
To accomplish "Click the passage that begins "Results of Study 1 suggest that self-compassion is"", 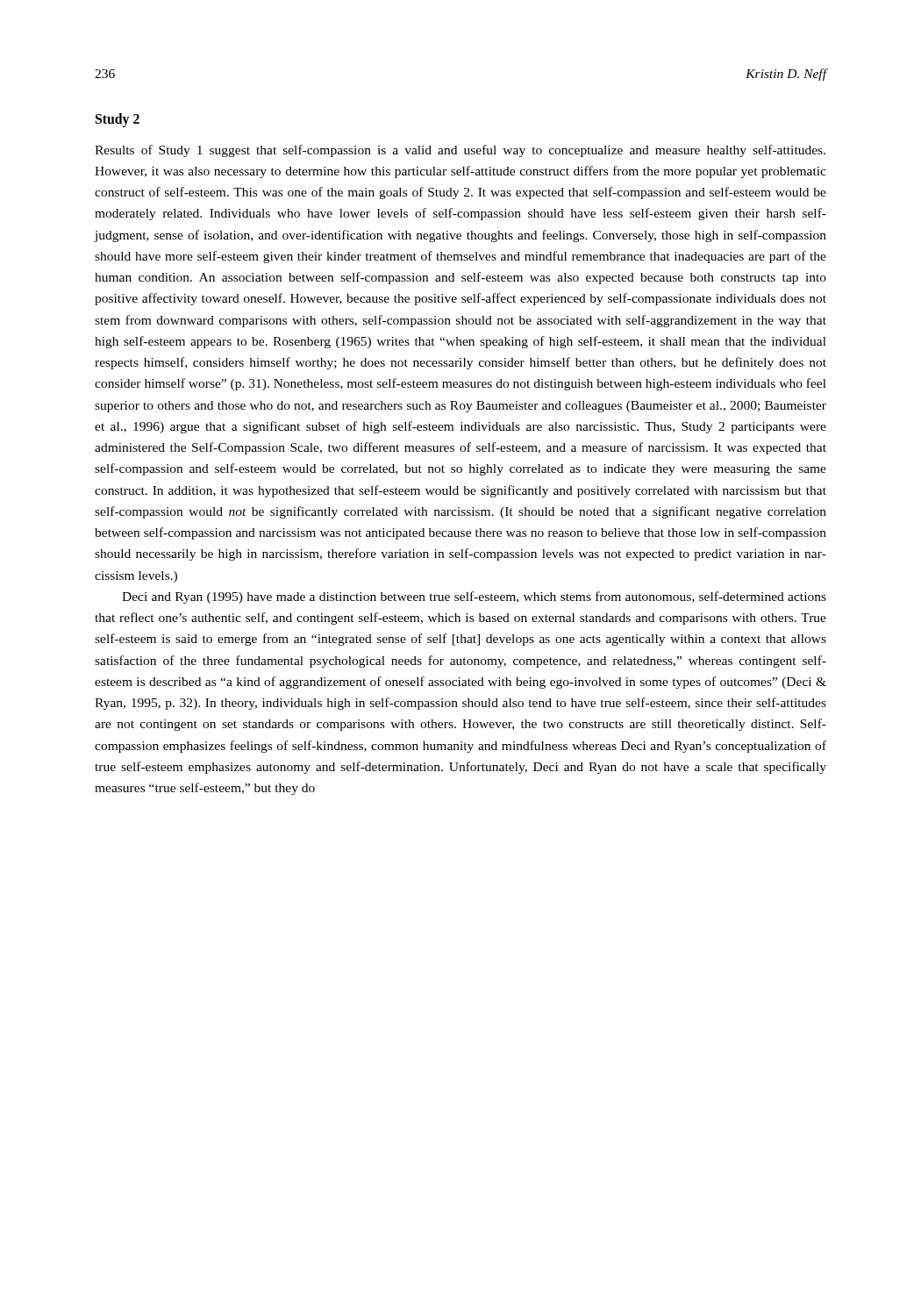I will coord(460,469).
